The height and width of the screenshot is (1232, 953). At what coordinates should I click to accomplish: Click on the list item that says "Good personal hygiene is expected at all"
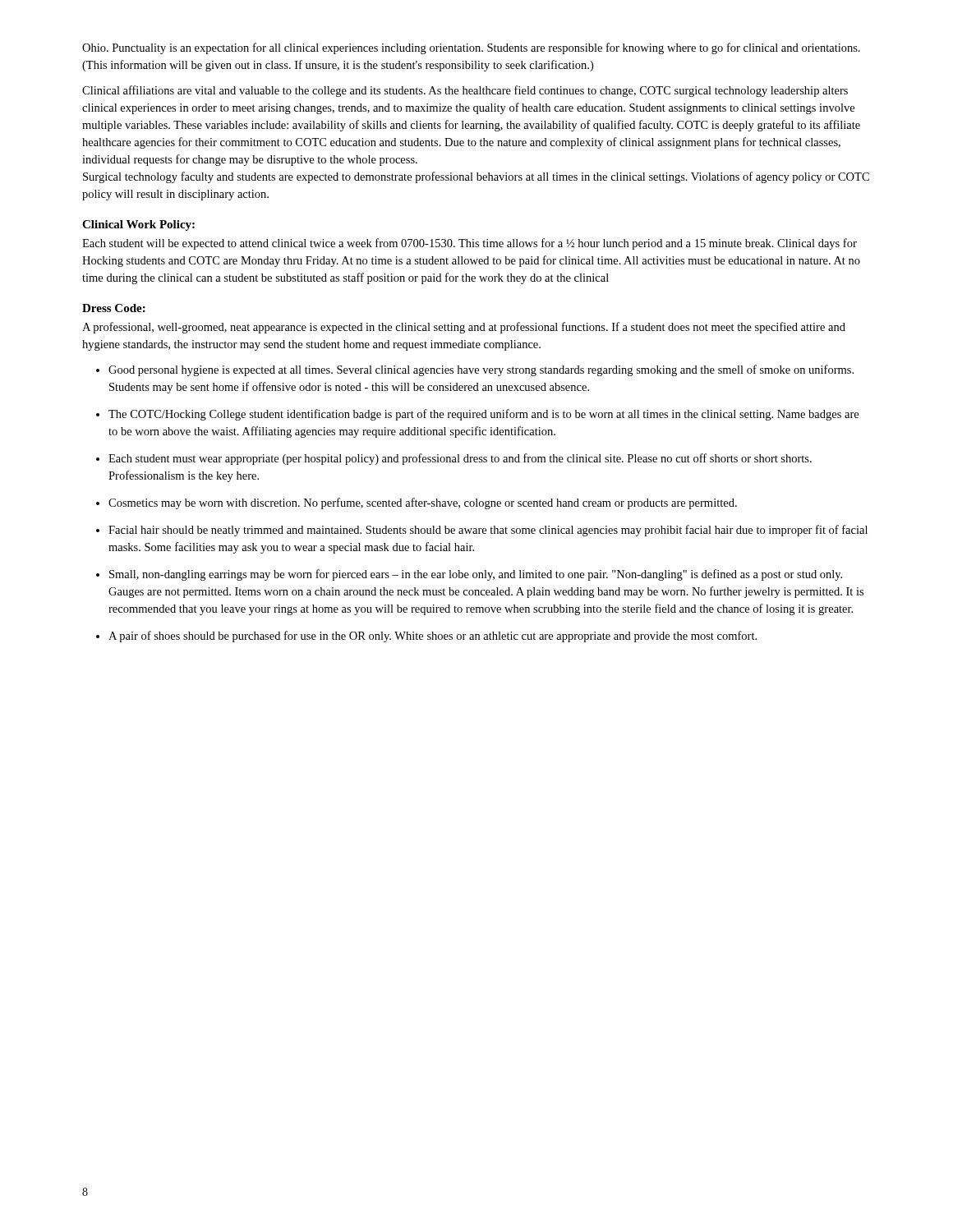[x=481, y=378]
